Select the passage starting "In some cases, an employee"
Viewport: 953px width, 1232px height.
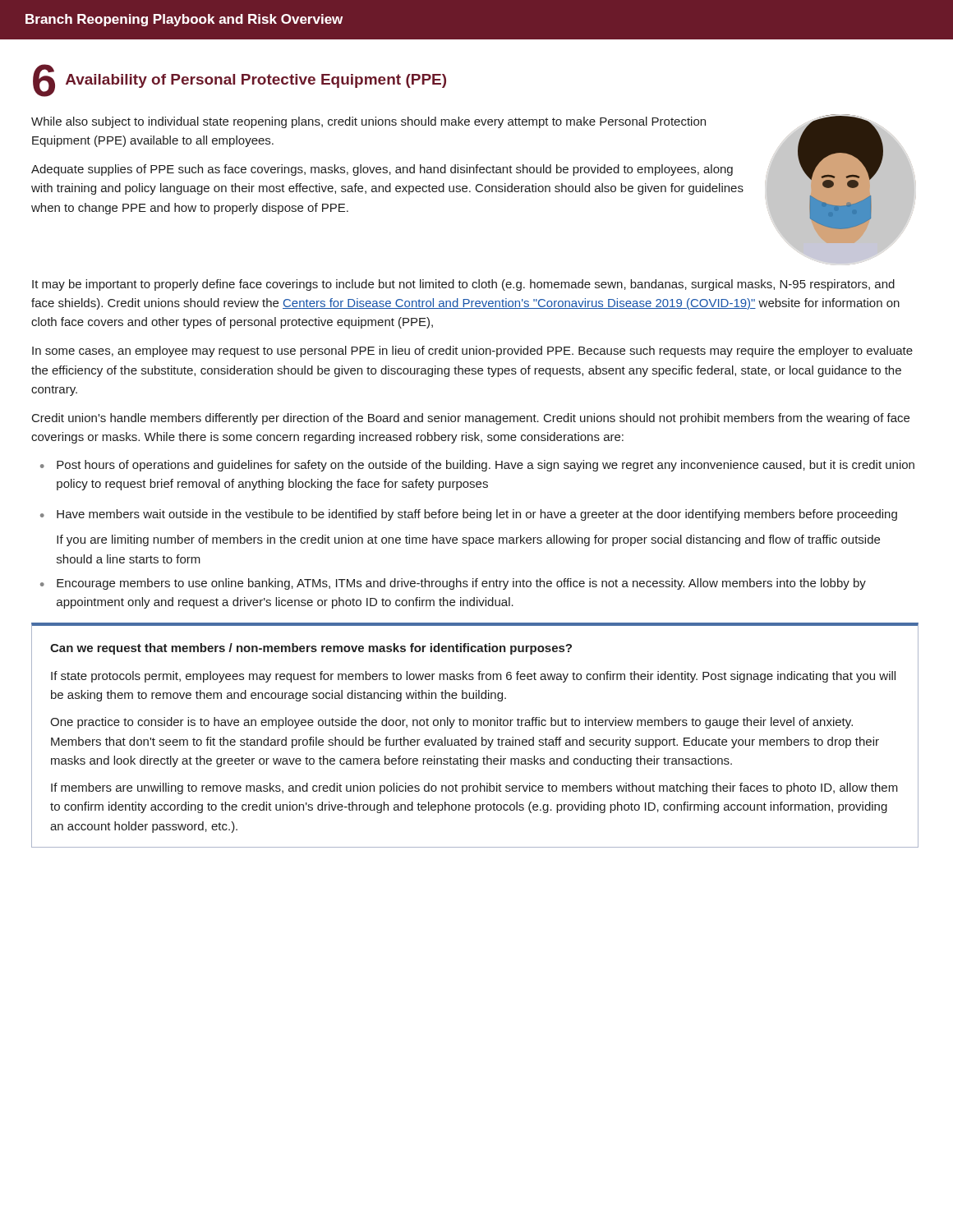(472, 370)
